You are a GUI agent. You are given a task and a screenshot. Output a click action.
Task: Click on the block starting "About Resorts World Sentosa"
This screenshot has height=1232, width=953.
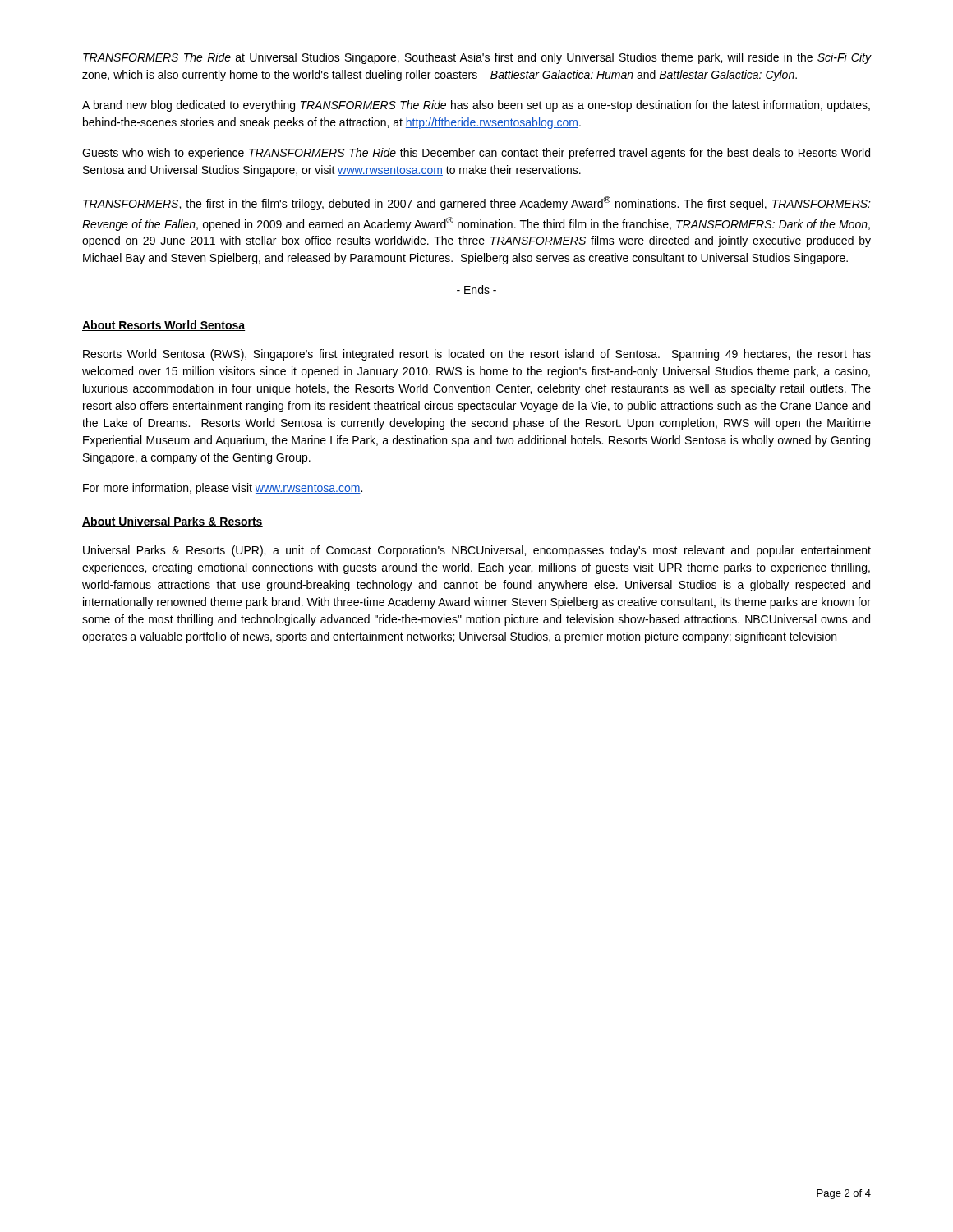(x=163, y=326)
